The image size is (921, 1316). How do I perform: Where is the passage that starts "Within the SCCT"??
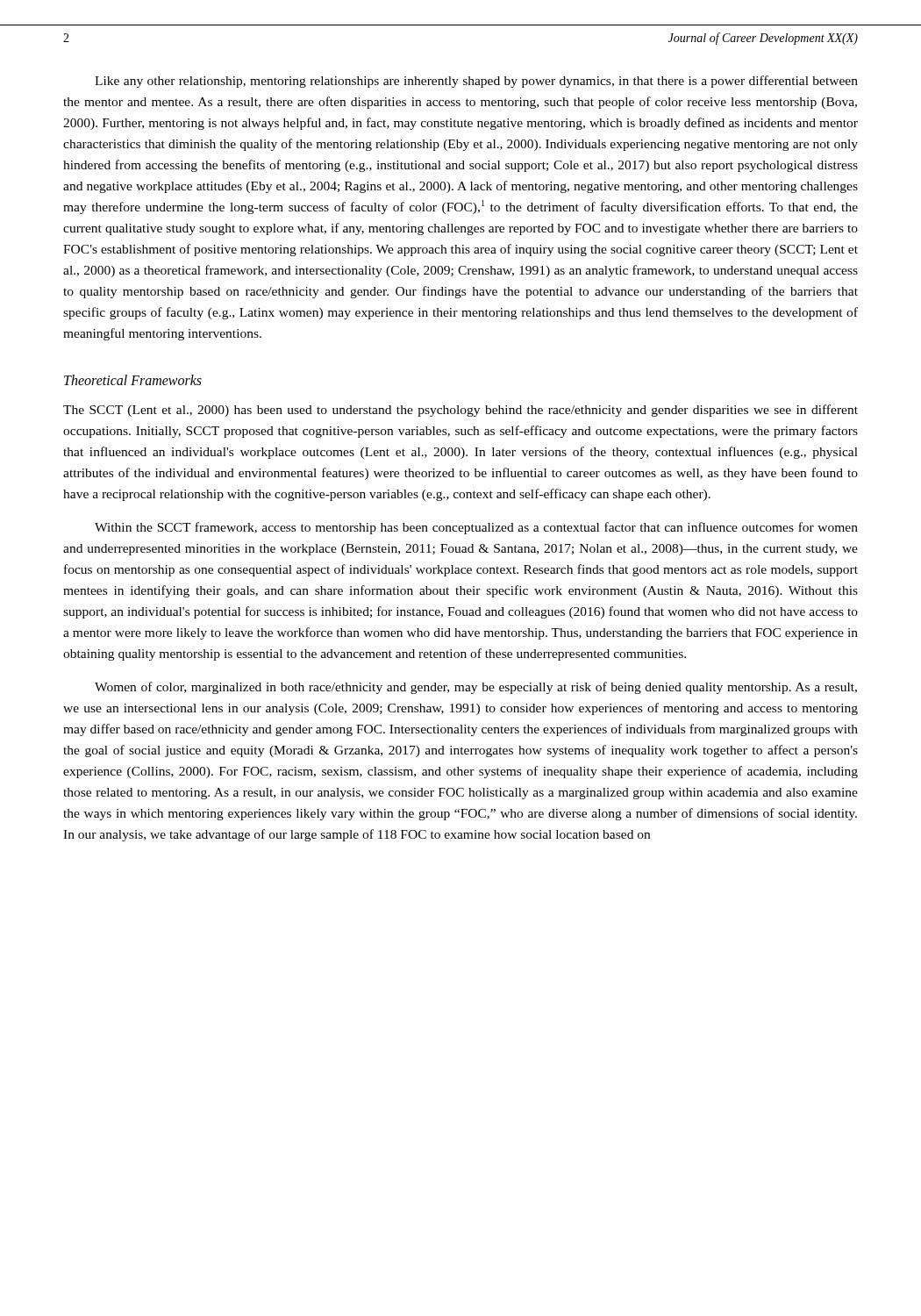[460, 591]
